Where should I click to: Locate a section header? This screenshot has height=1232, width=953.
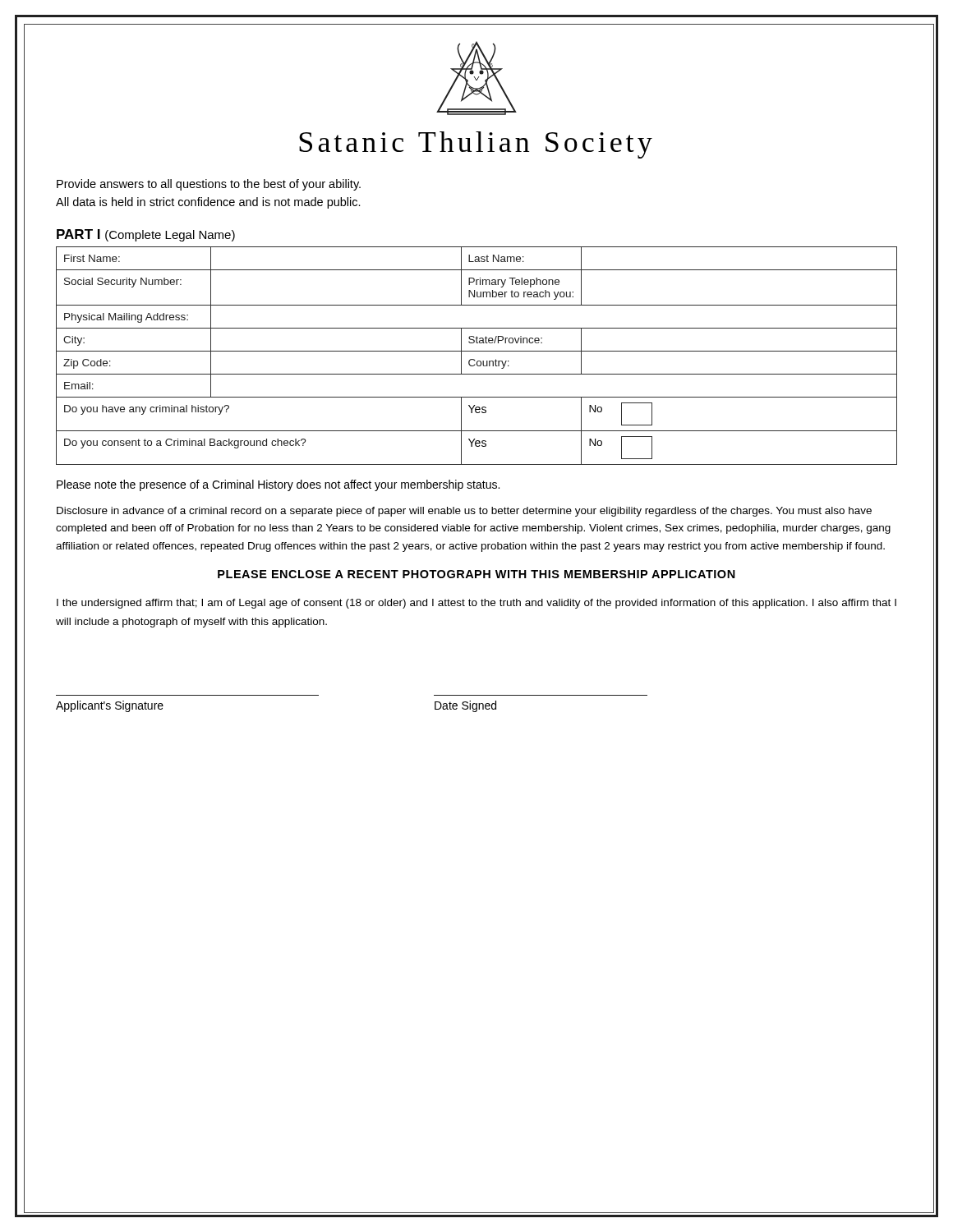146,234
